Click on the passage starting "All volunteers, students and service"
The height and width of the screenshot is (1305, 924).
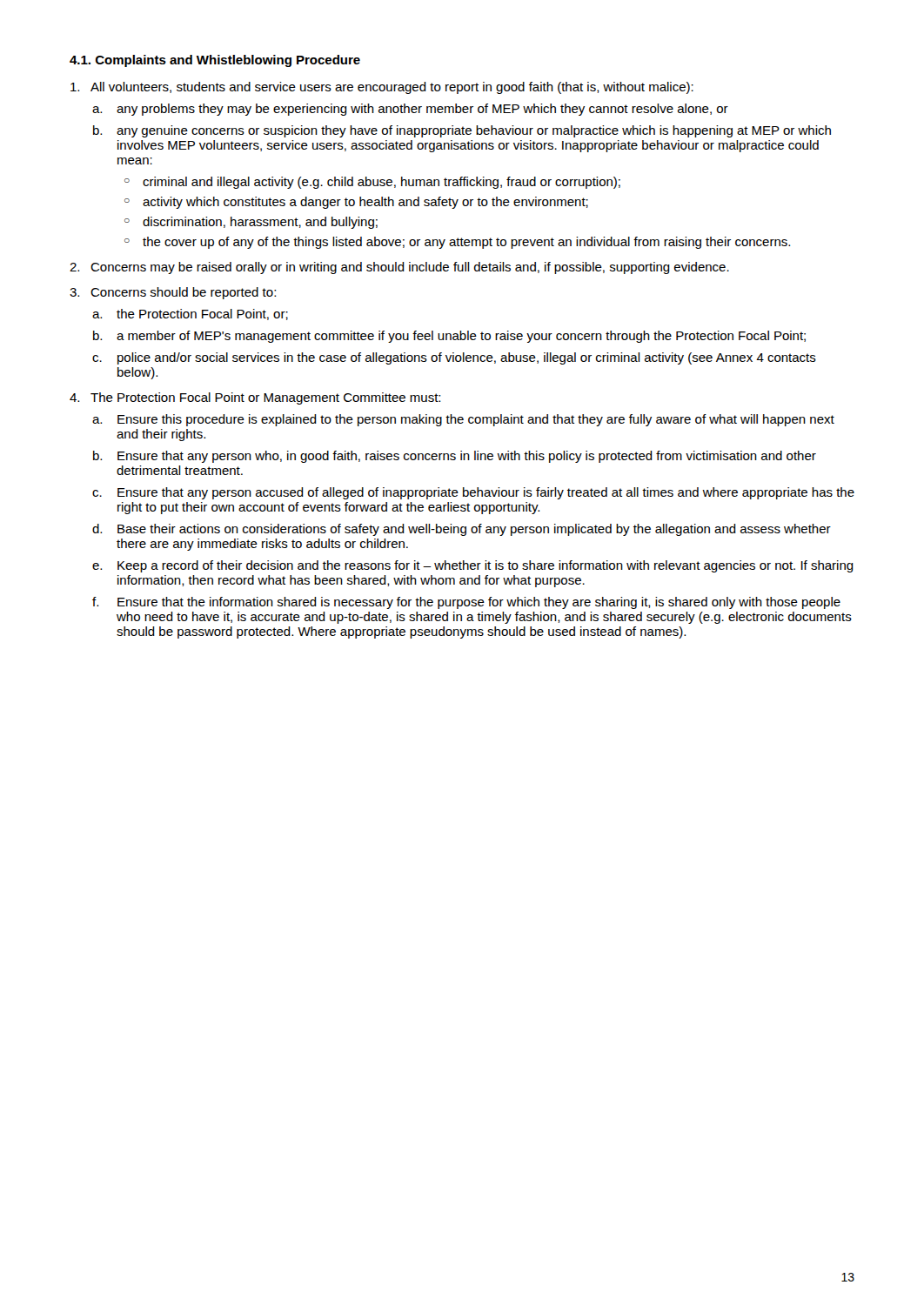coord(392,88)
